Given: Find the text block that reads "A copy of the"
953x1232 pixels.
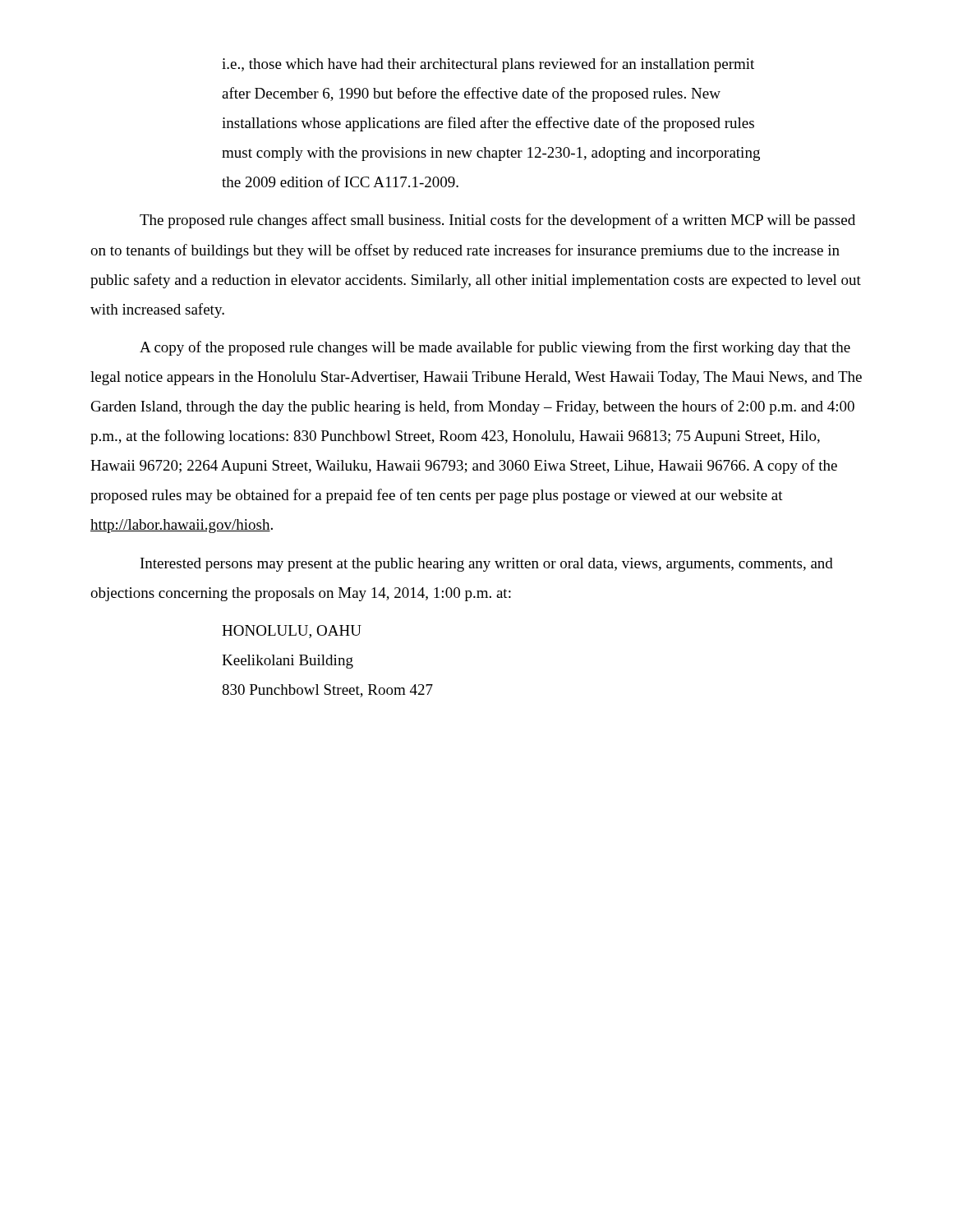Looking at the screenshot, I should (x=476, y=436).
